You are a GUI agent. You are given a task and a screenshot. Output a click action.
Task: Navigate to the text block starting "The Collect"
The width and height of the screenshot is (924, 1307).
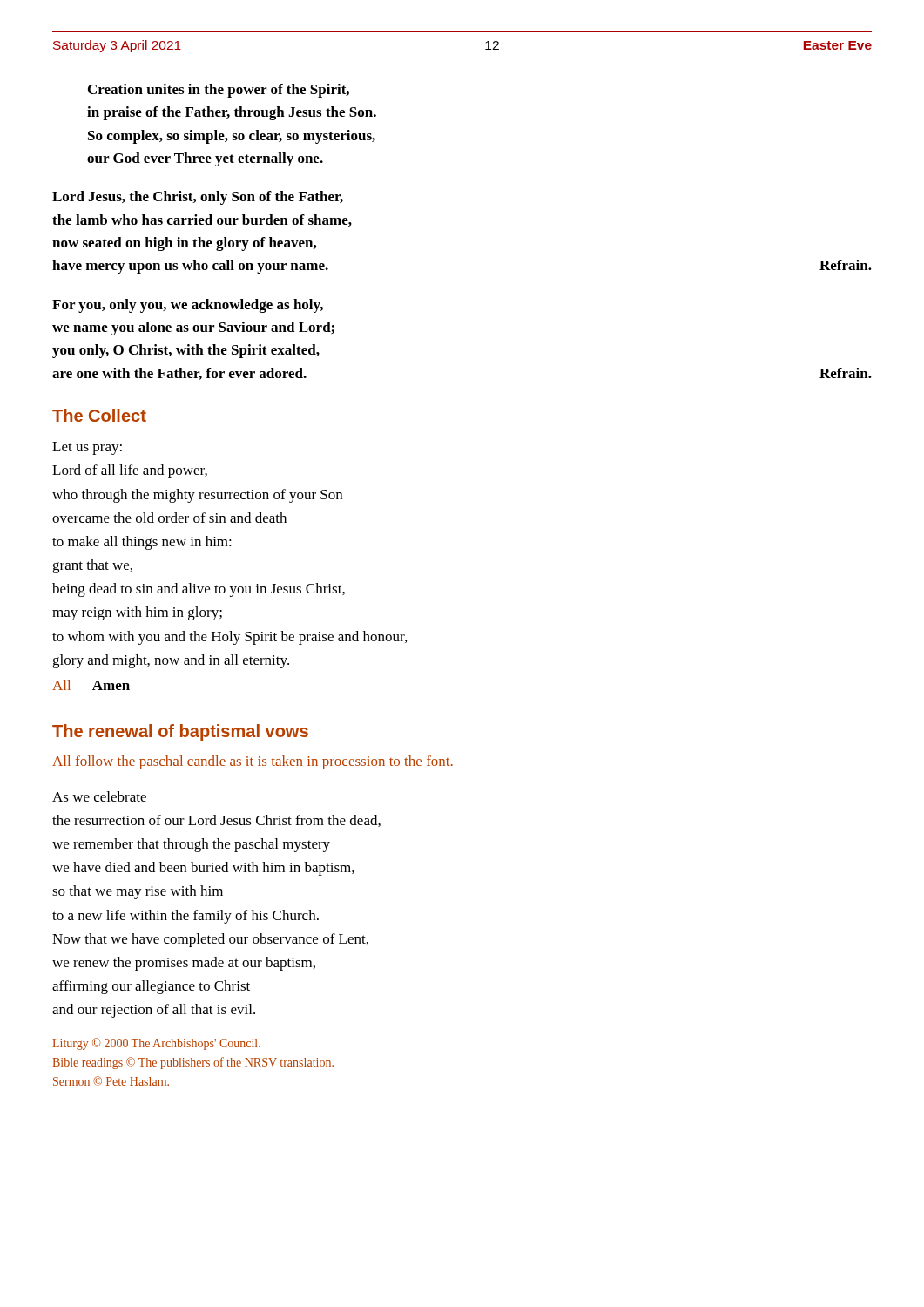point(99,416)
